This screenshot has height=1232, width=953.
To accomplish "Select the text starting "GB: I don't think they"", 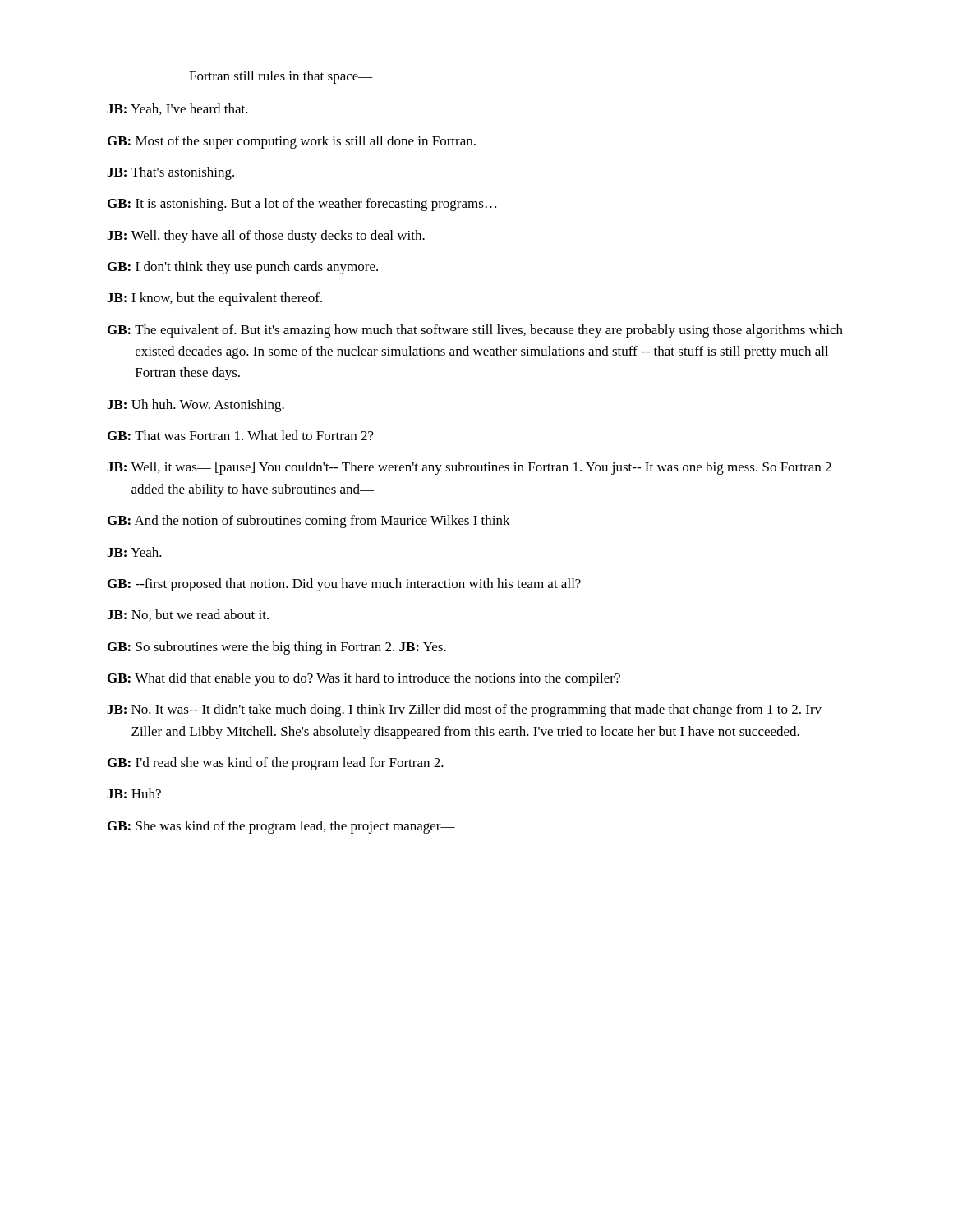I will point(243,267).
